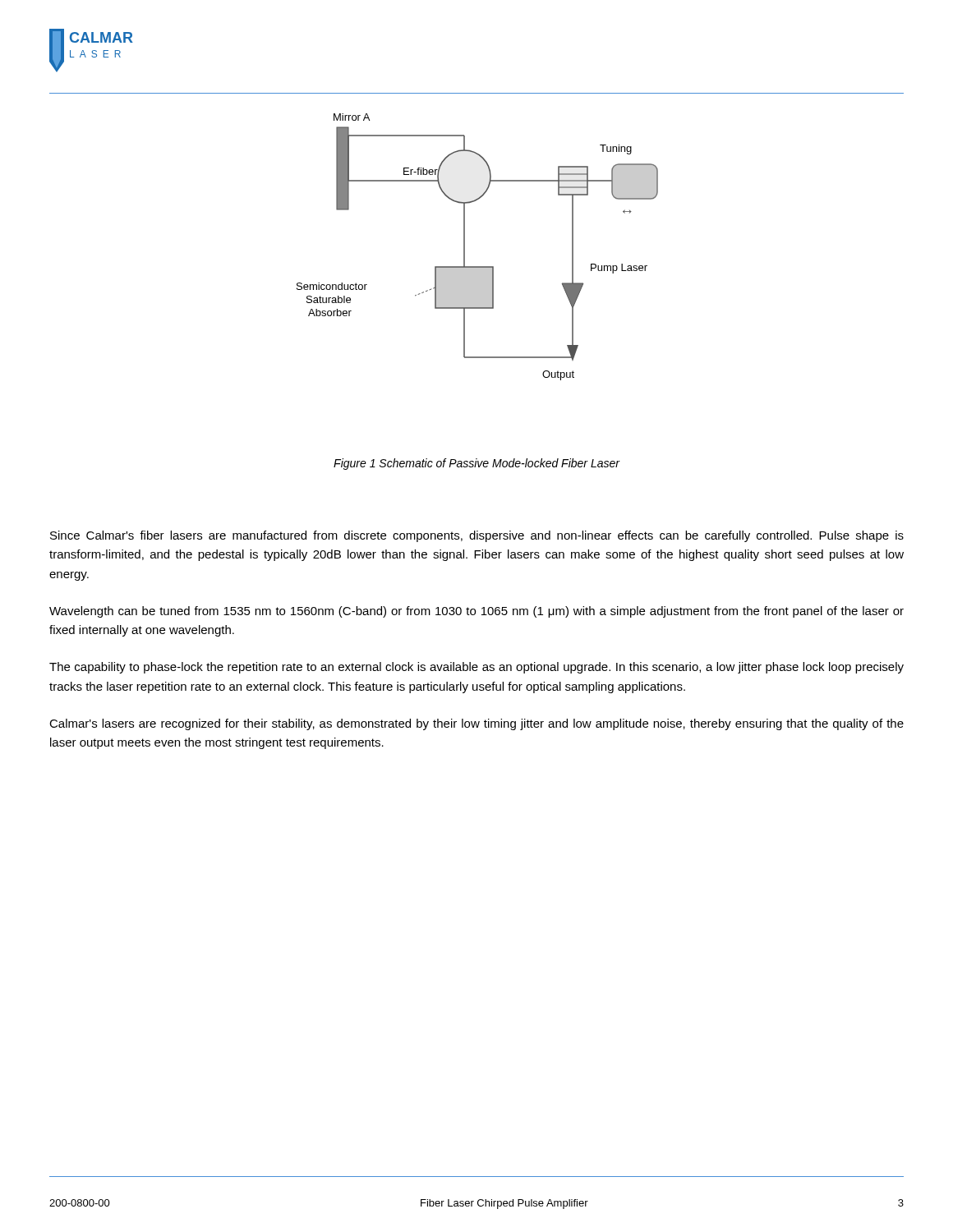Image resolution: width=953 pixels, height=1232 pixels.
Task: Select the schematic
Action: click(x=476, y=276)
